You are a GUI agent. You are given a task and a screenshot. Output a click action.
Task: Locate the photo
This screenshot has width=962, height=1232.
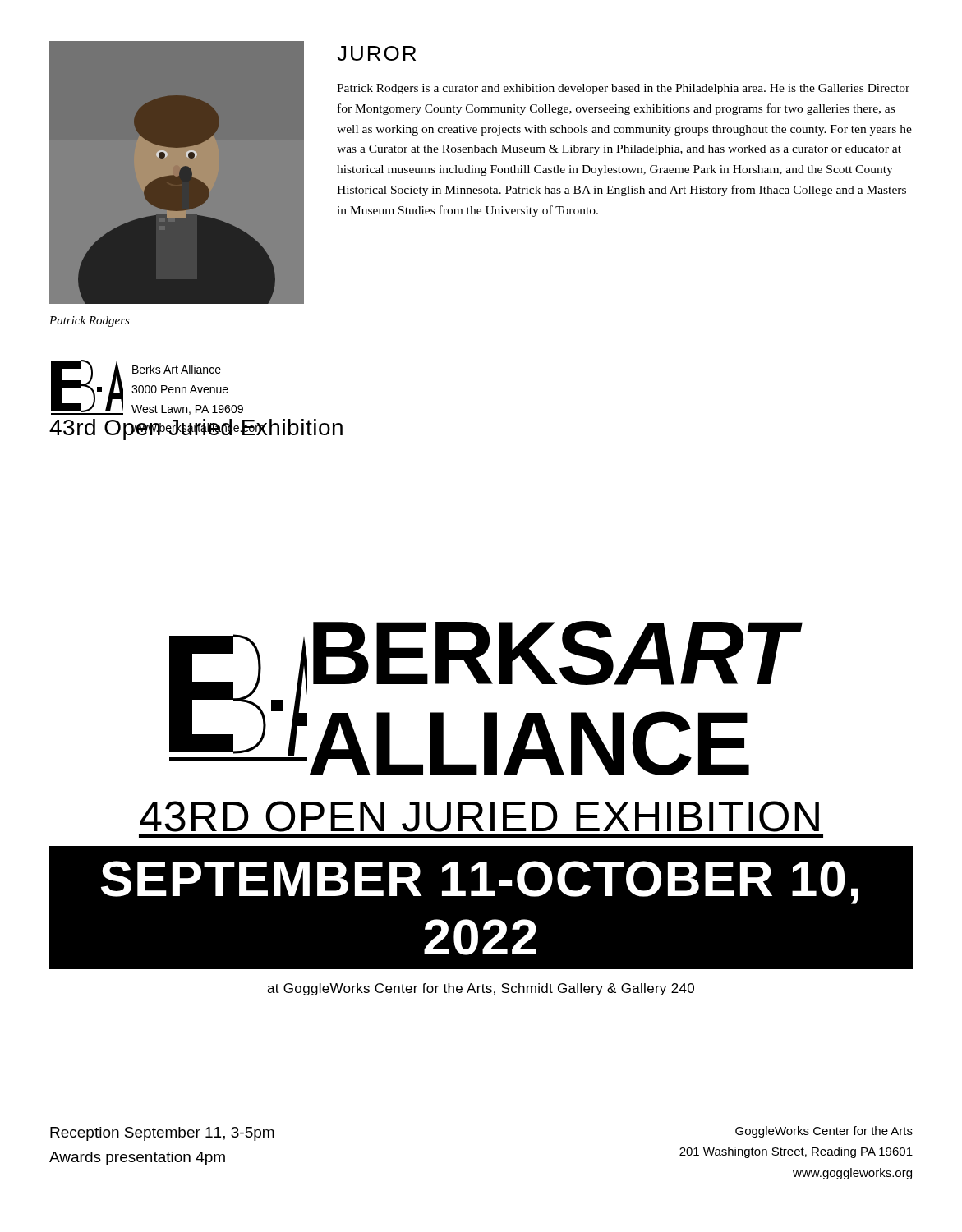point(177,174)
